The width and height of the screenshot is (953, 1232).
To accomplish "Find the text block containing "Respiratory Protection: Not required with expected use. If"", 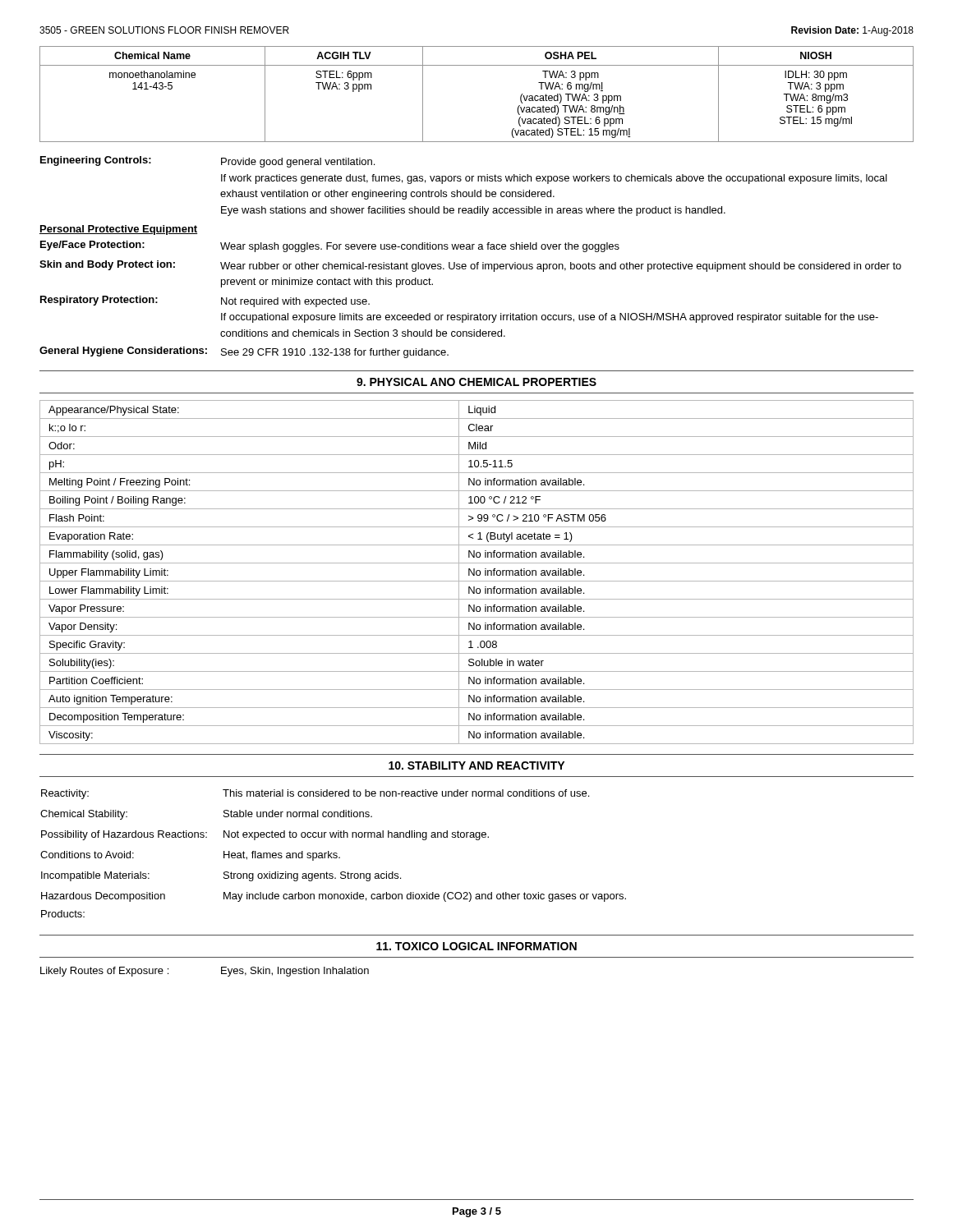I will (x=476, y=317).
